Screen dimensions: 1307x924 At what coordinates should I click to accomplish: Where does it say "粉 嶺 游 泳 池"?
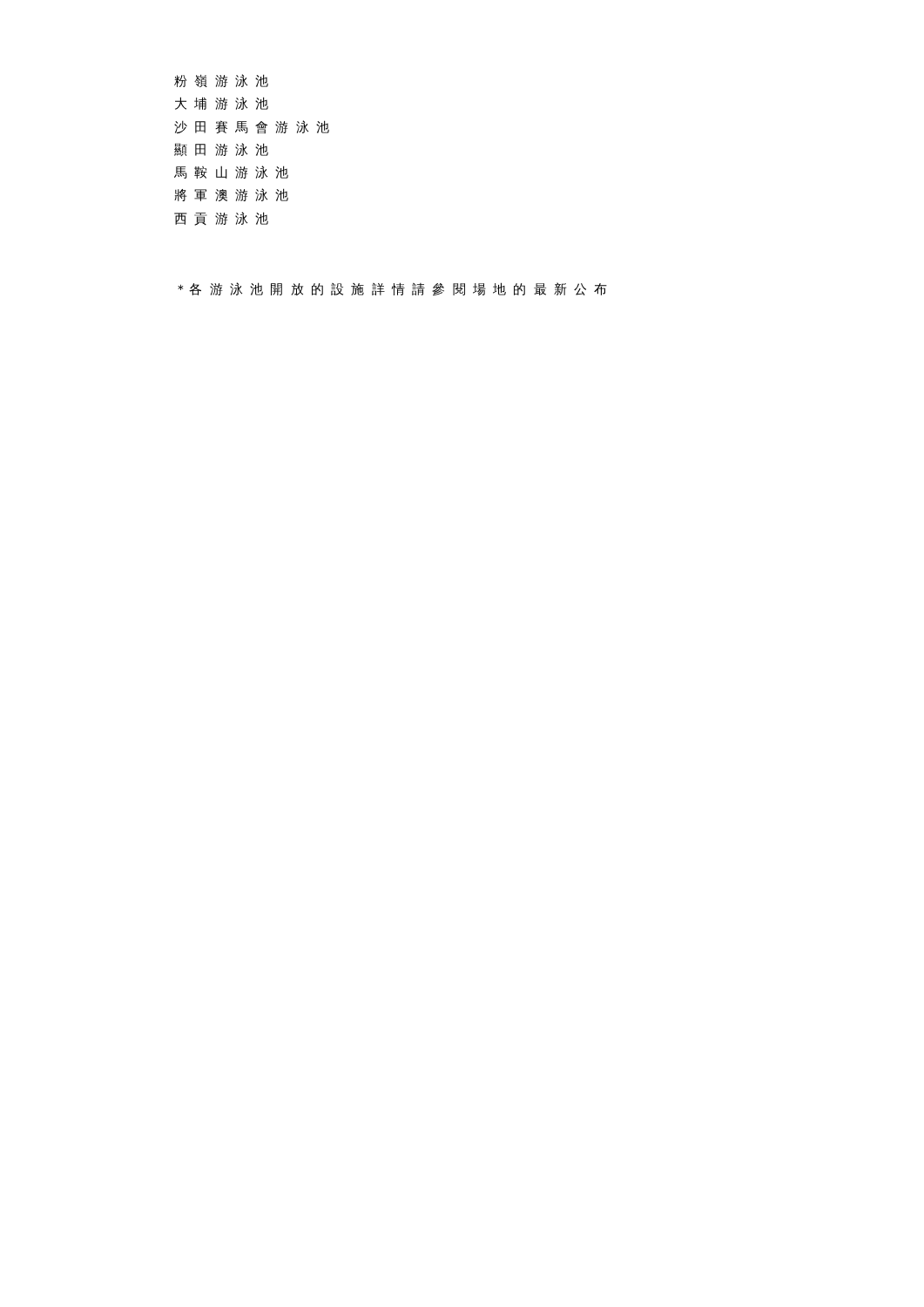click(x=222, y=81)
